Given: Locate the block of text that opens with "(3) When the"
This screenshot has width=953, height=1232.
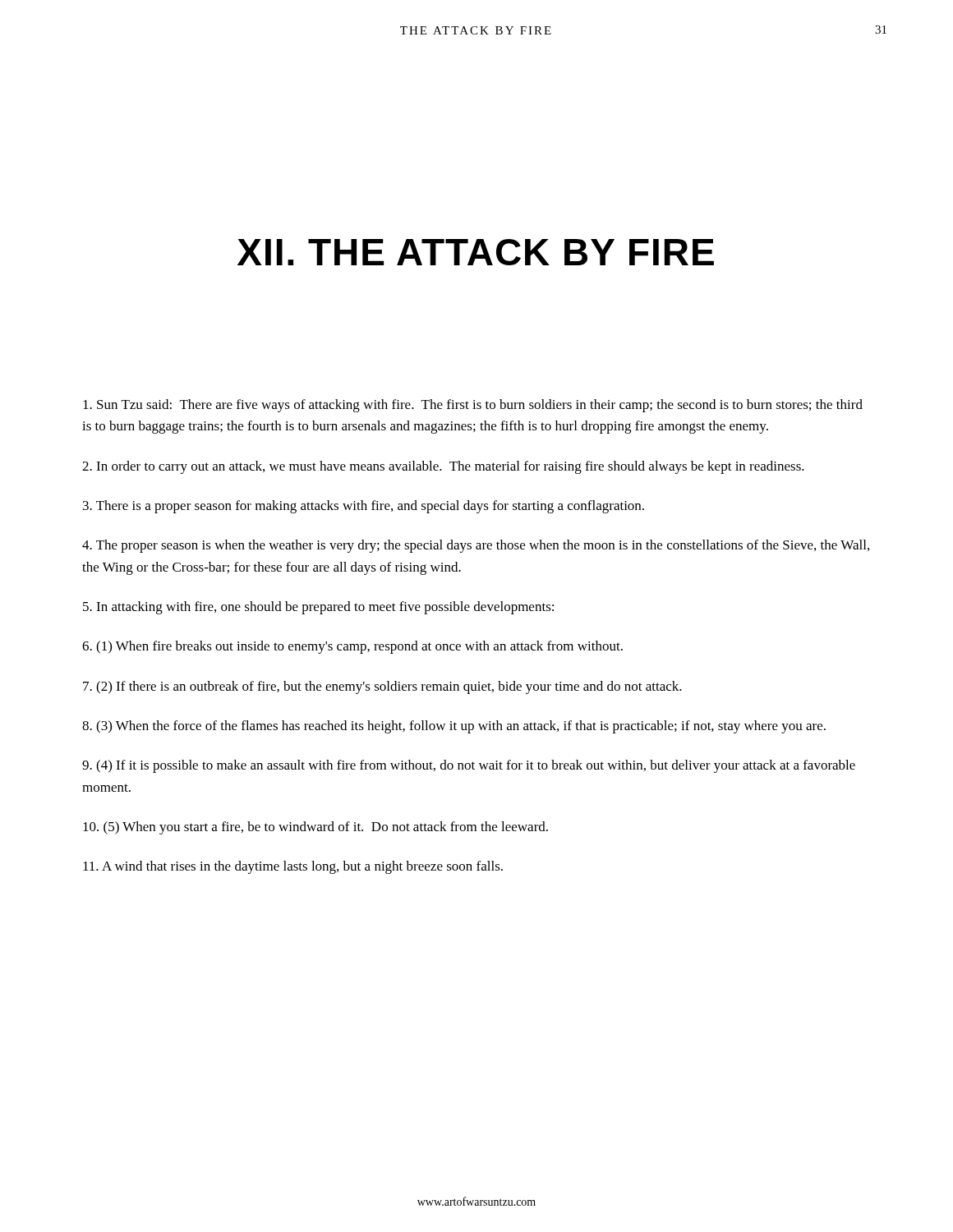Looking at the screenshot, I should 454,726.
